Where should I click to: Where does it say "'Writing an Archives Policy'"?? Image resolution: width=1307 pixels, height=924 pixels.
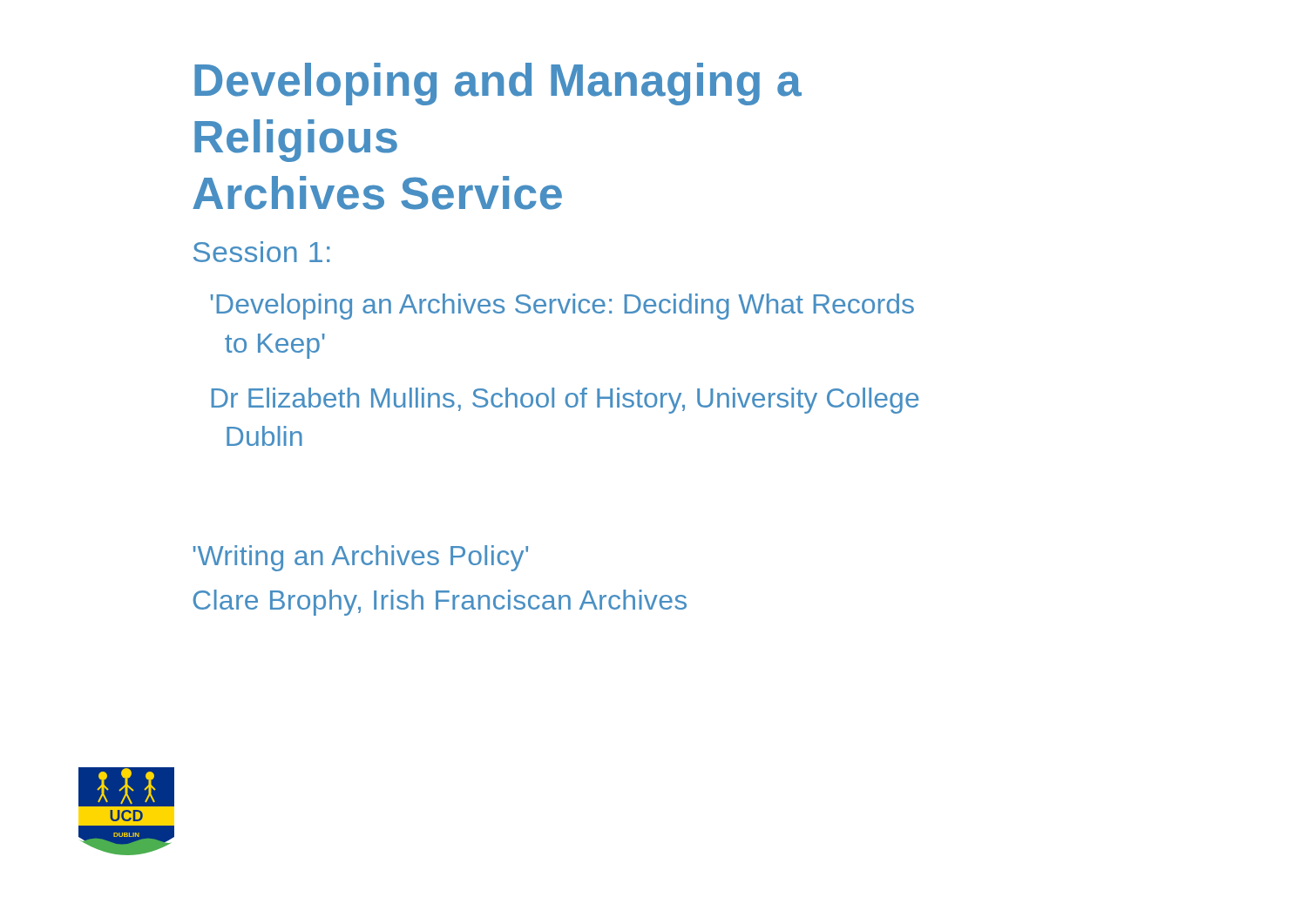click(361, 556)
